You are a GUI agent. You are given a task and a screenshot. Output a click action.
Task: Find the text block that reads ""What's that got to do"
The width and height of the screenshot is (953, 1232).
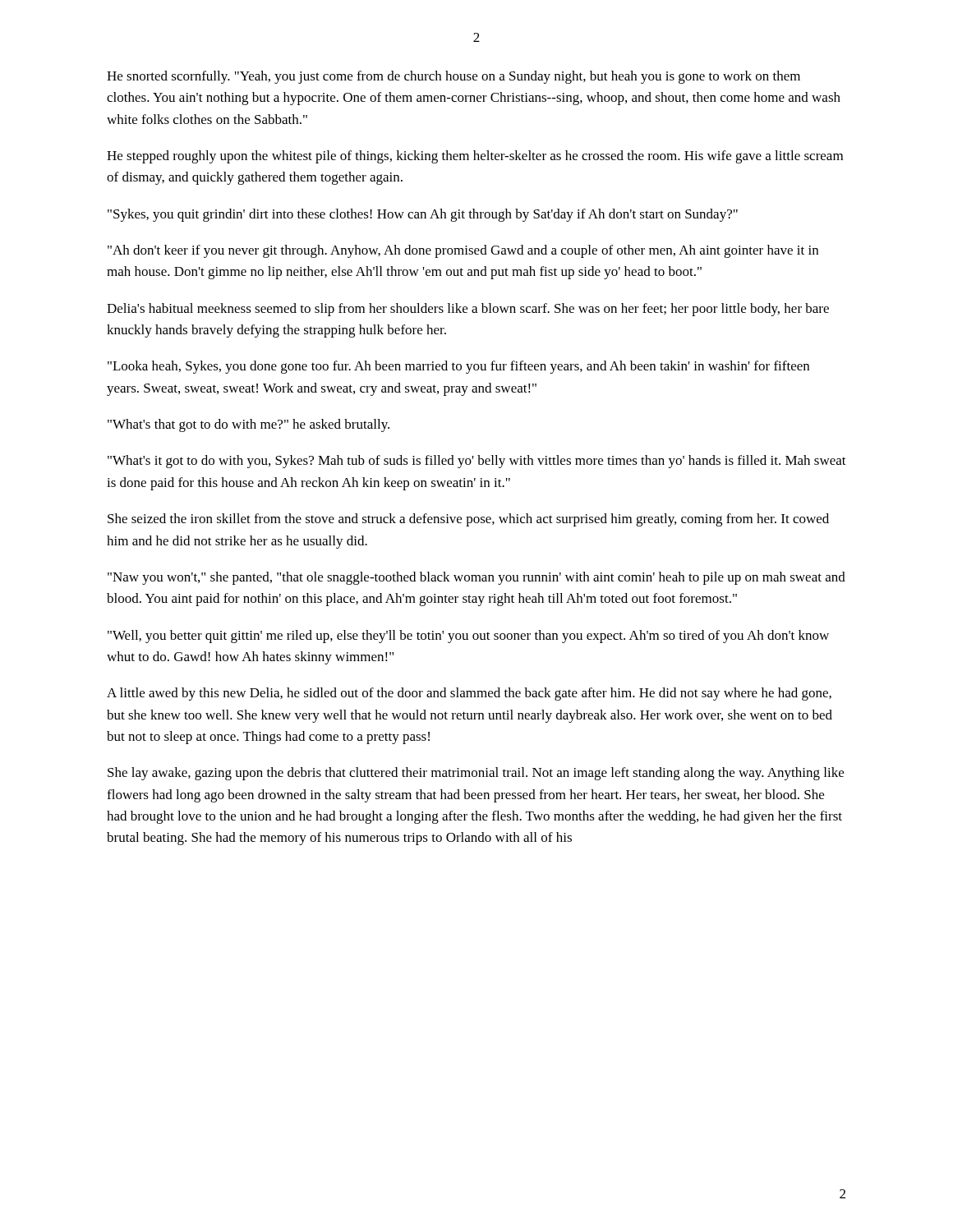[x=249, y=424]
